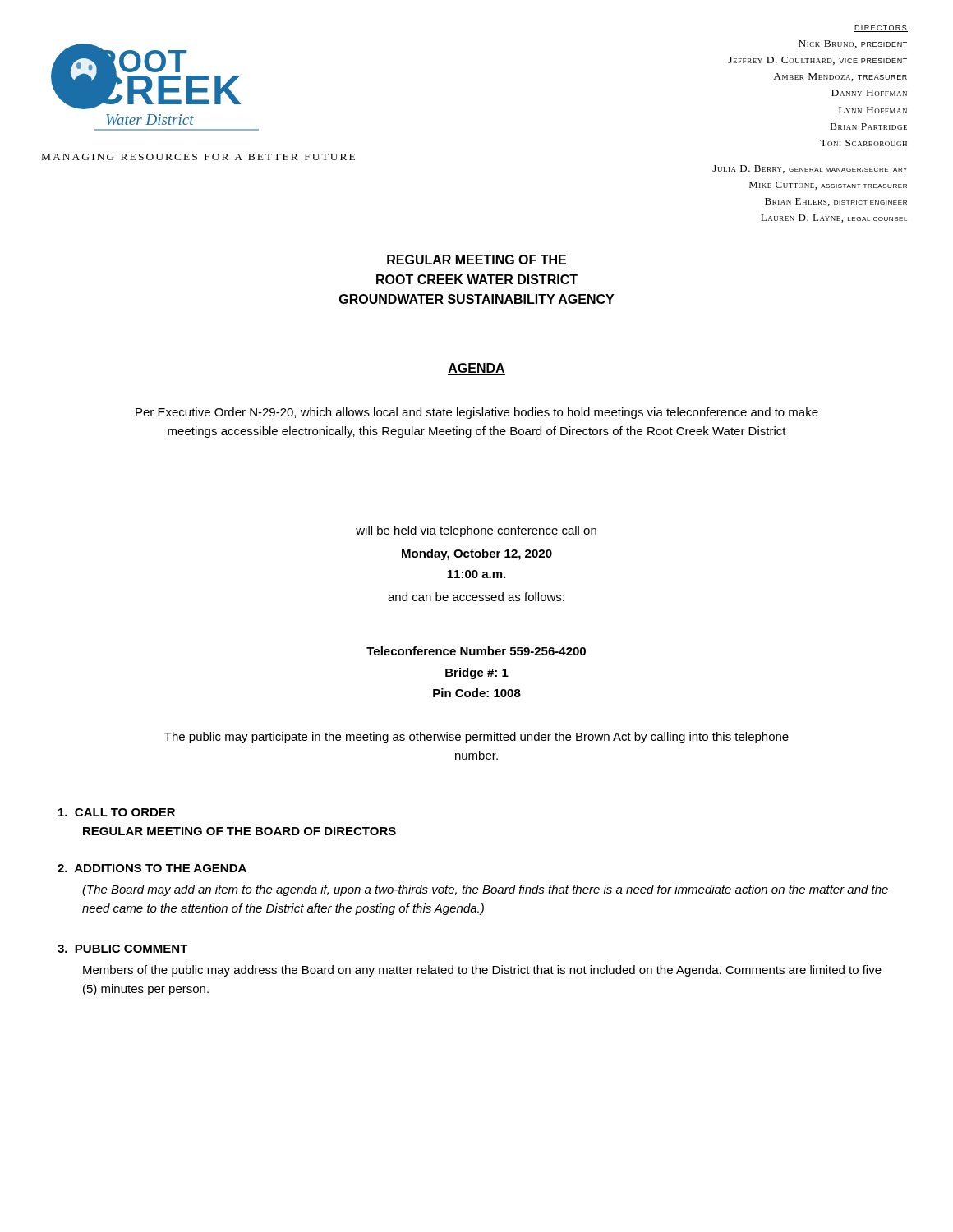Image resolution: width=953 pixels, height=1232 pixels.
Task: Click on the text block containing "will be held via"
Action: [476, 563]
